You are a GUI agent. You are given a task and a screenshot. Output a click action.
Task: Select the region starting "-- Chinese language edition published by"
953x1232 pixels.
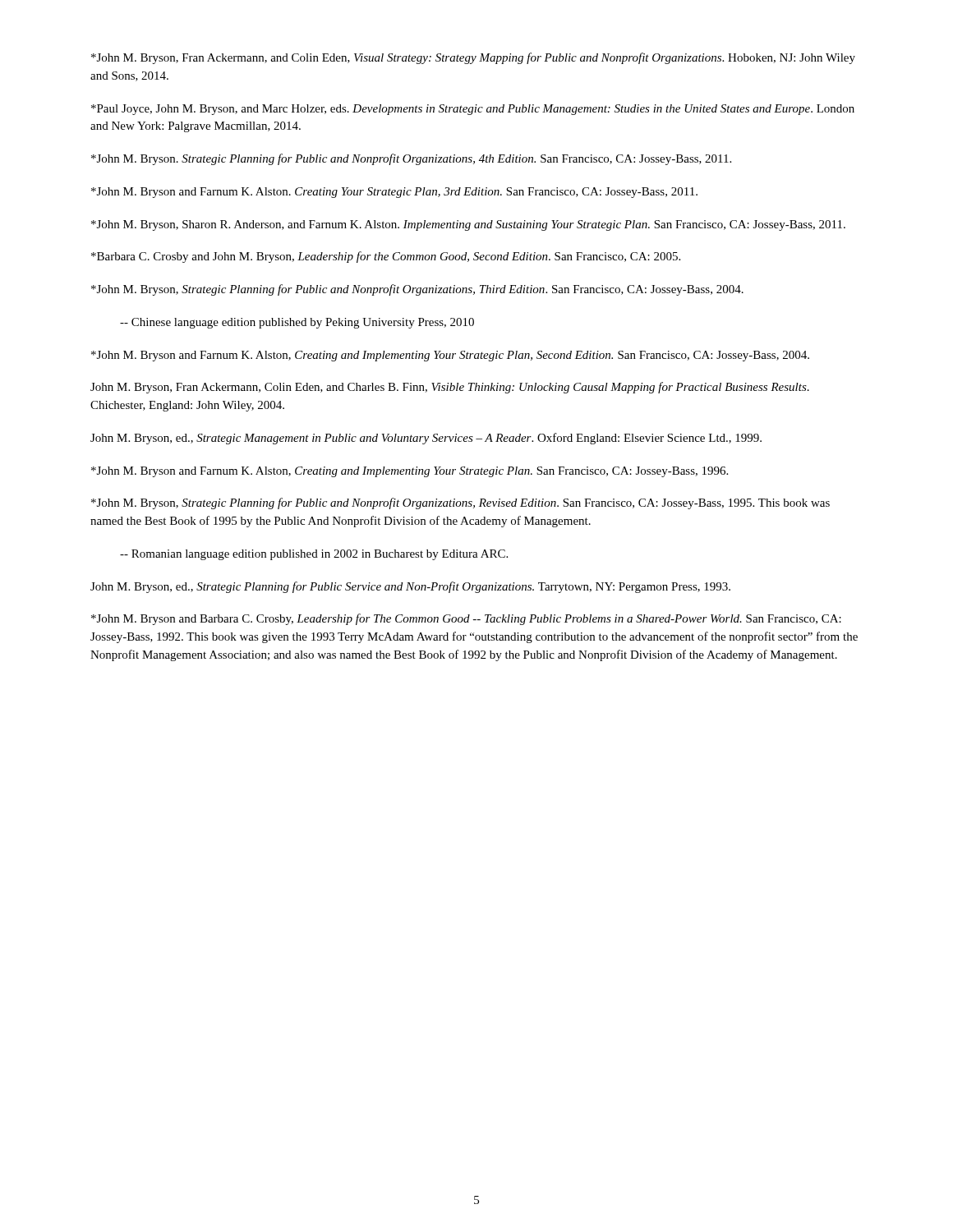[297, 322]
